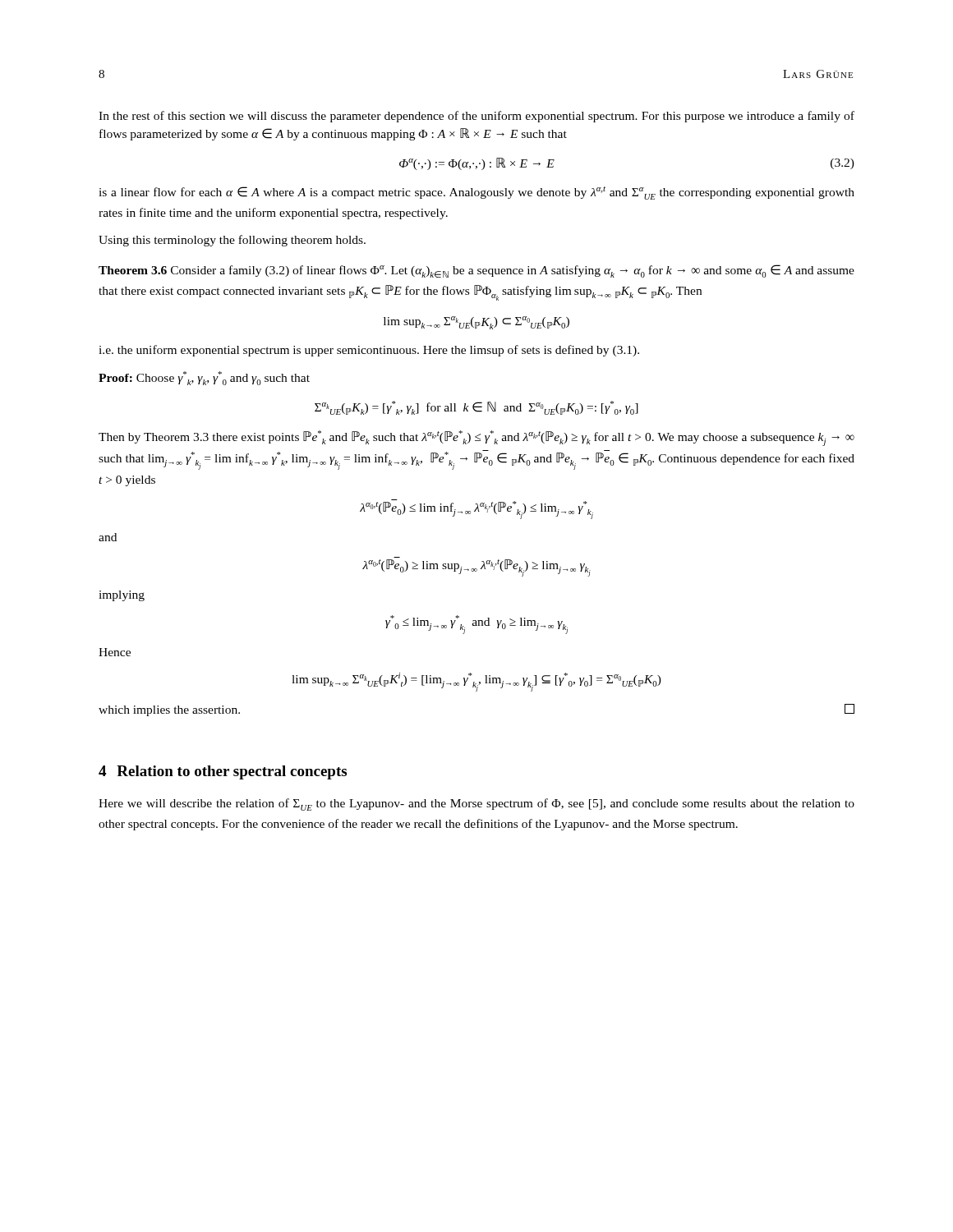Select the block starting "Then by Theorem 3.3 there exist points ℙe*k"
This screenshot has width=953, height=1232.
point(476,458)
